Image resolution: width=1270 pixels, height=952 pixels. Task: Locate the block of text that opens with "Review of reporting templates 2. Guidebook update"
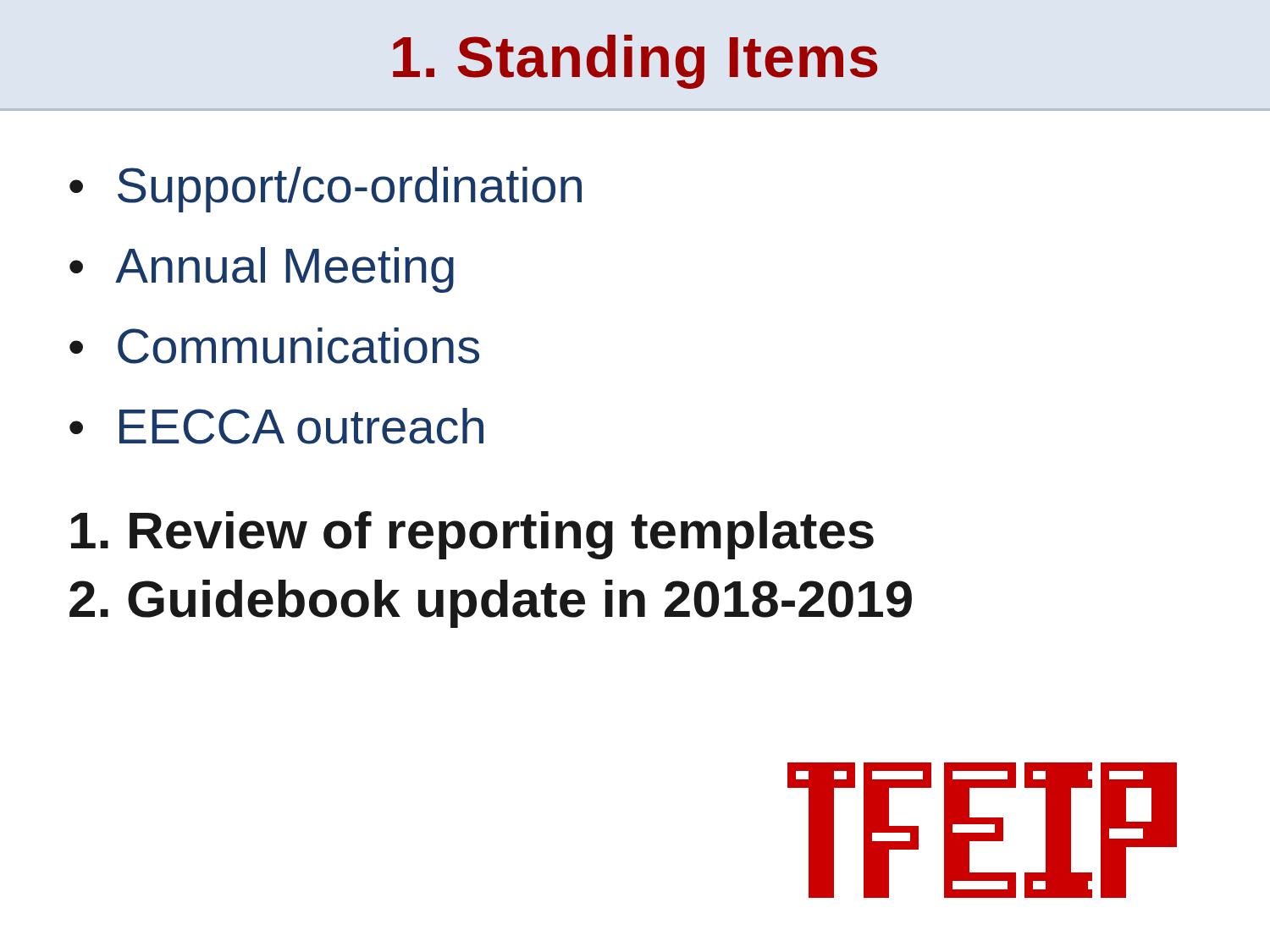[635, 565]
